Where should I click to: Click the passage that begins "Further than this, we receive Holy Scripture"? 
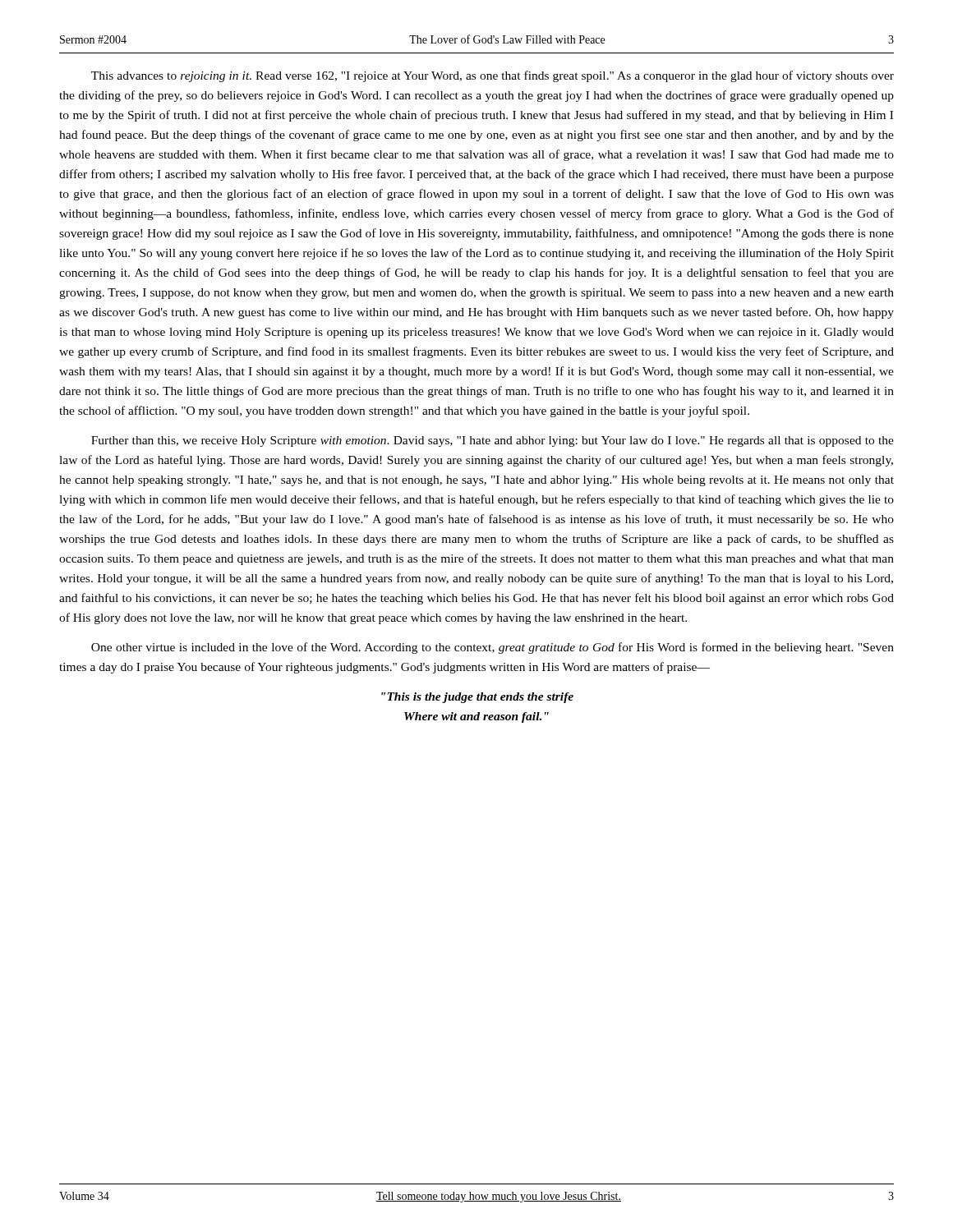tap(476, 529)
